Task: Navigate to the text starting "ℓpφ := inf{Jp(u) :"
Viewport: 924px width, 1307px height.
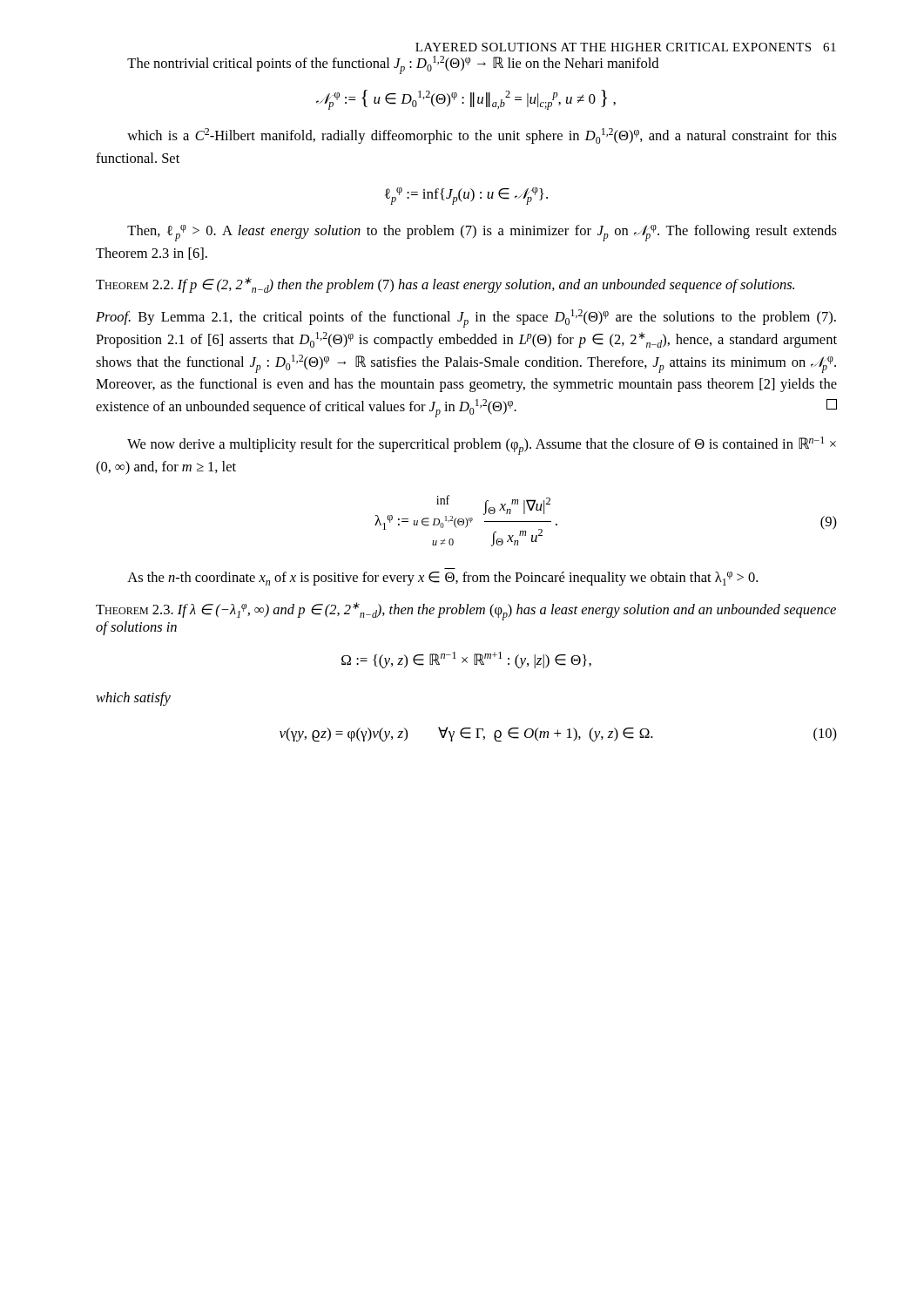Action: pos(466,194)
